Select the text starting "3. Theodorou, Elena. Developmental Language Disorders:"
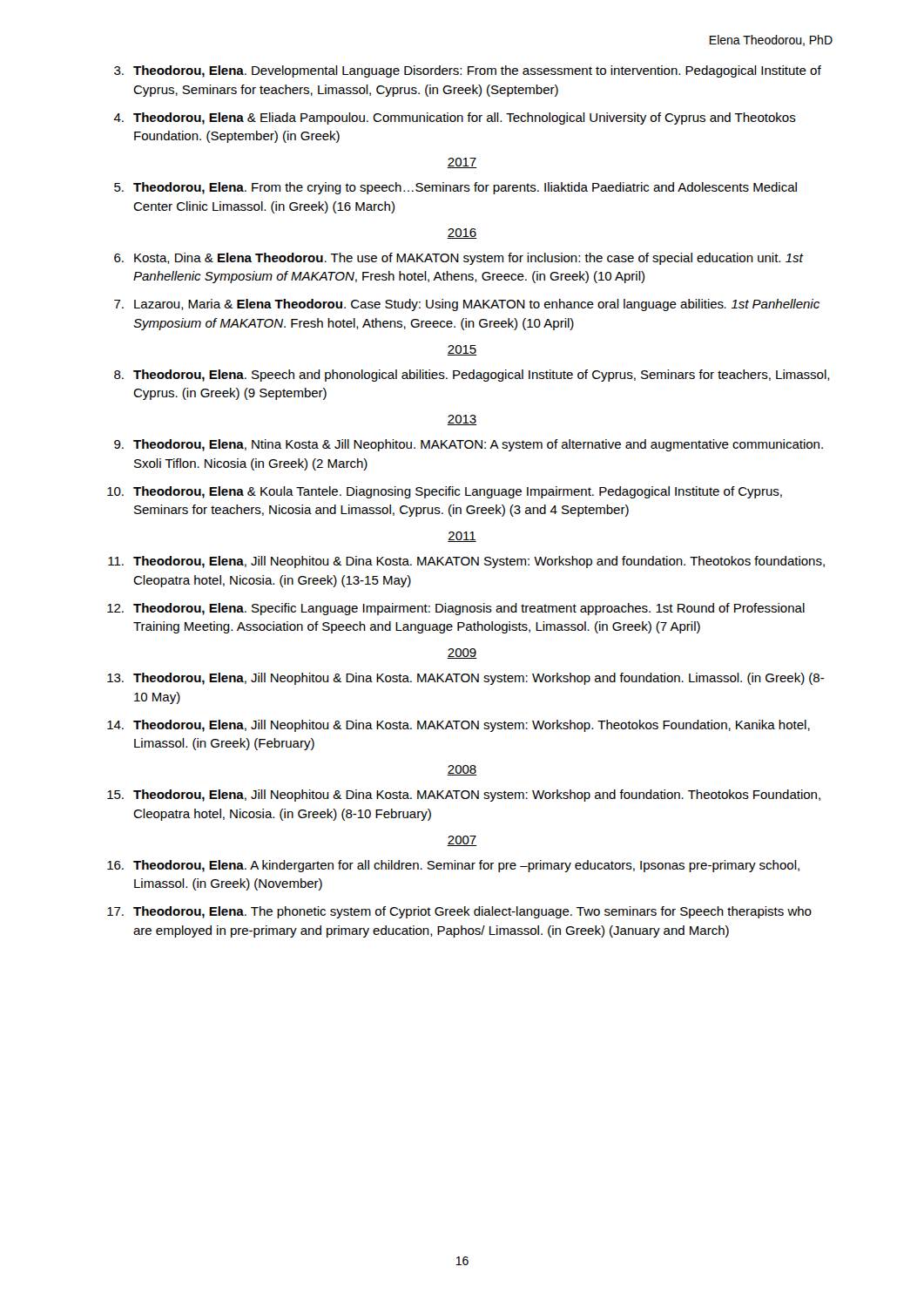 tap(462, 80)
